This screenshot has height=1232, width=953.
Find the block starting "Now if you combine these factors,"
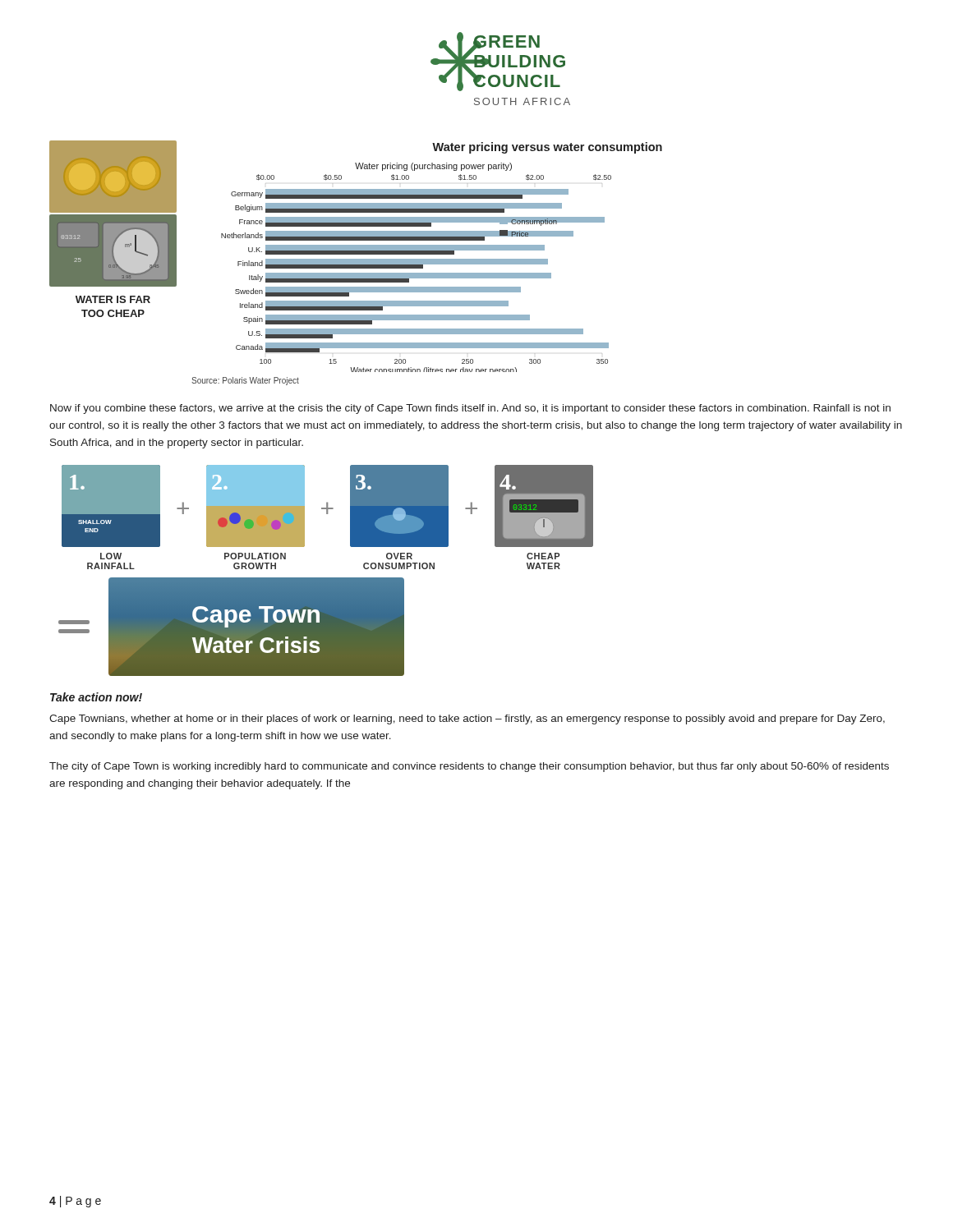click(x=476, y=425)
